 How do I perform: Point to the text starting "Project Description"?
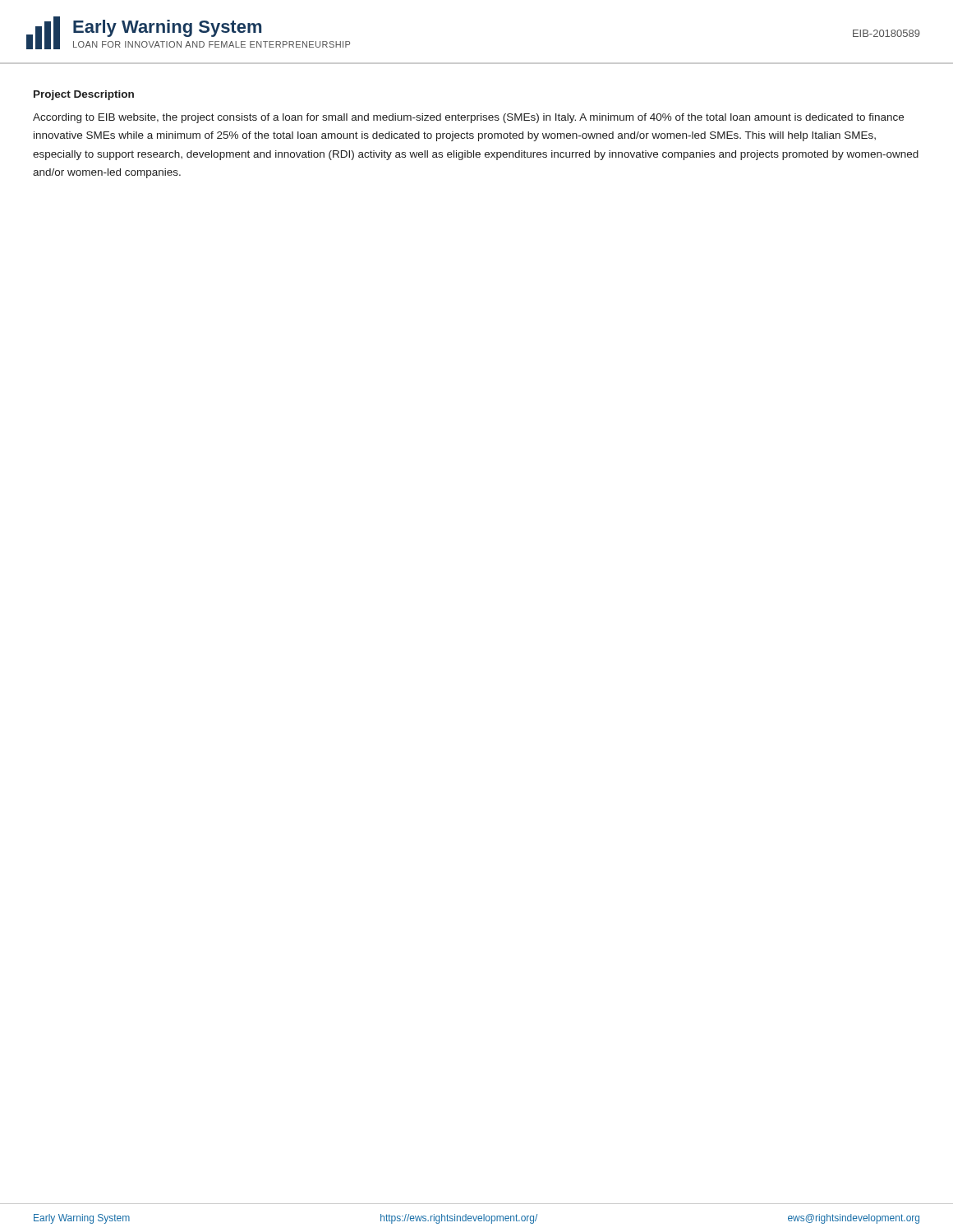click(84, 94)
